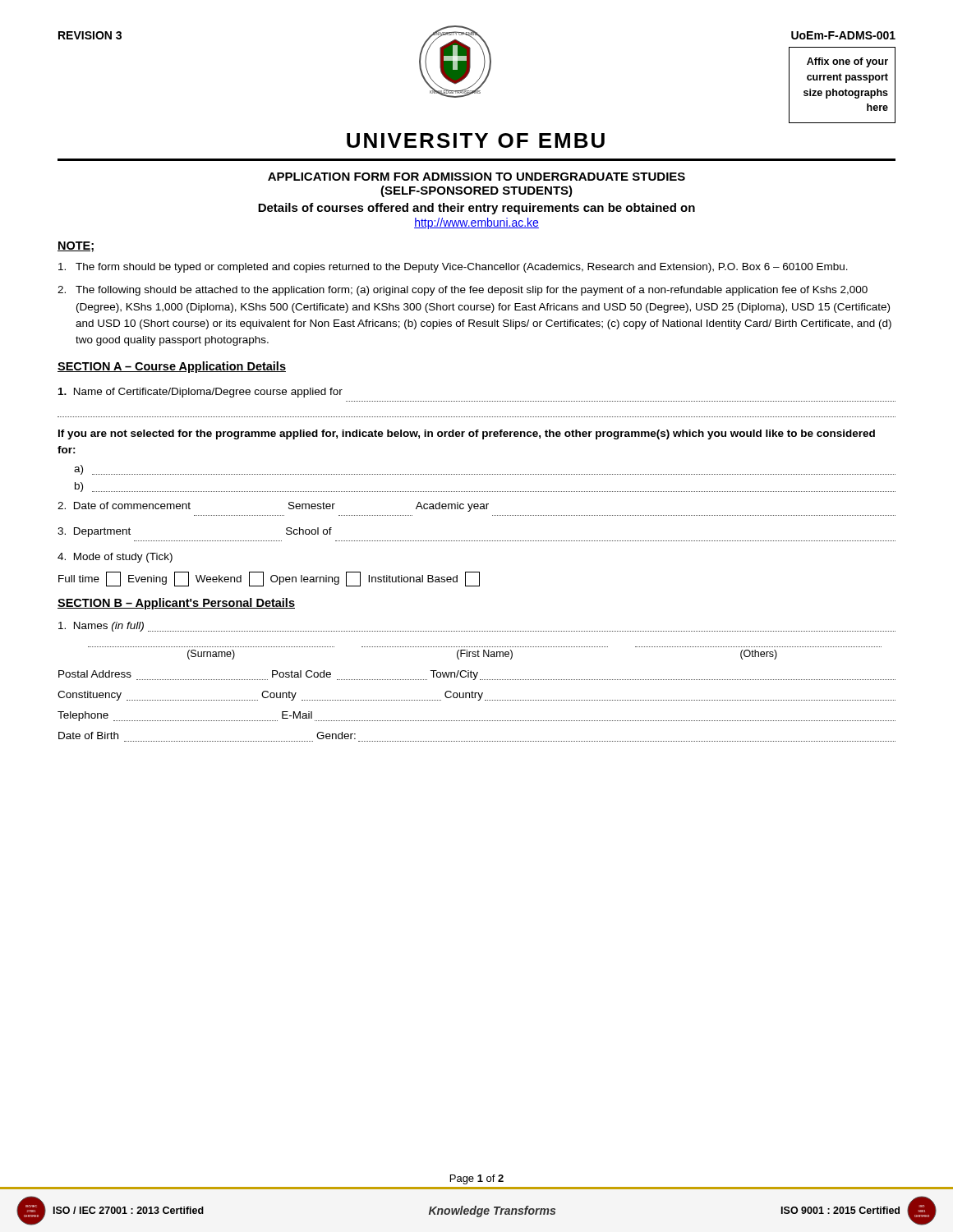
Task: Where does it say "Date of Birth Gender:"?
Action: [476, 736]
